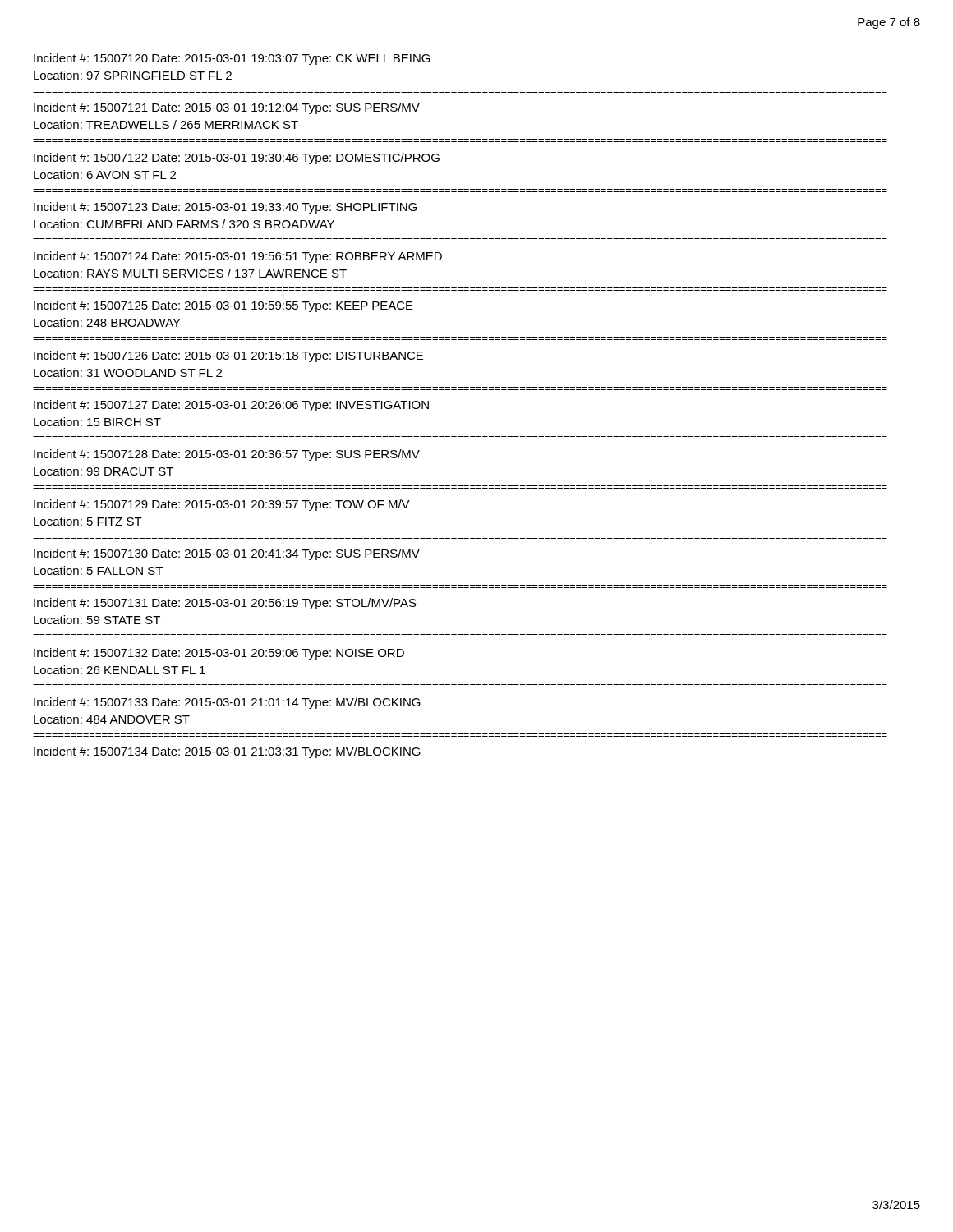The height and width of the screenshot is (1232, 953).
Task: Navigate to the text starting "Incident #: 15007121"
Action: point(227,108)
